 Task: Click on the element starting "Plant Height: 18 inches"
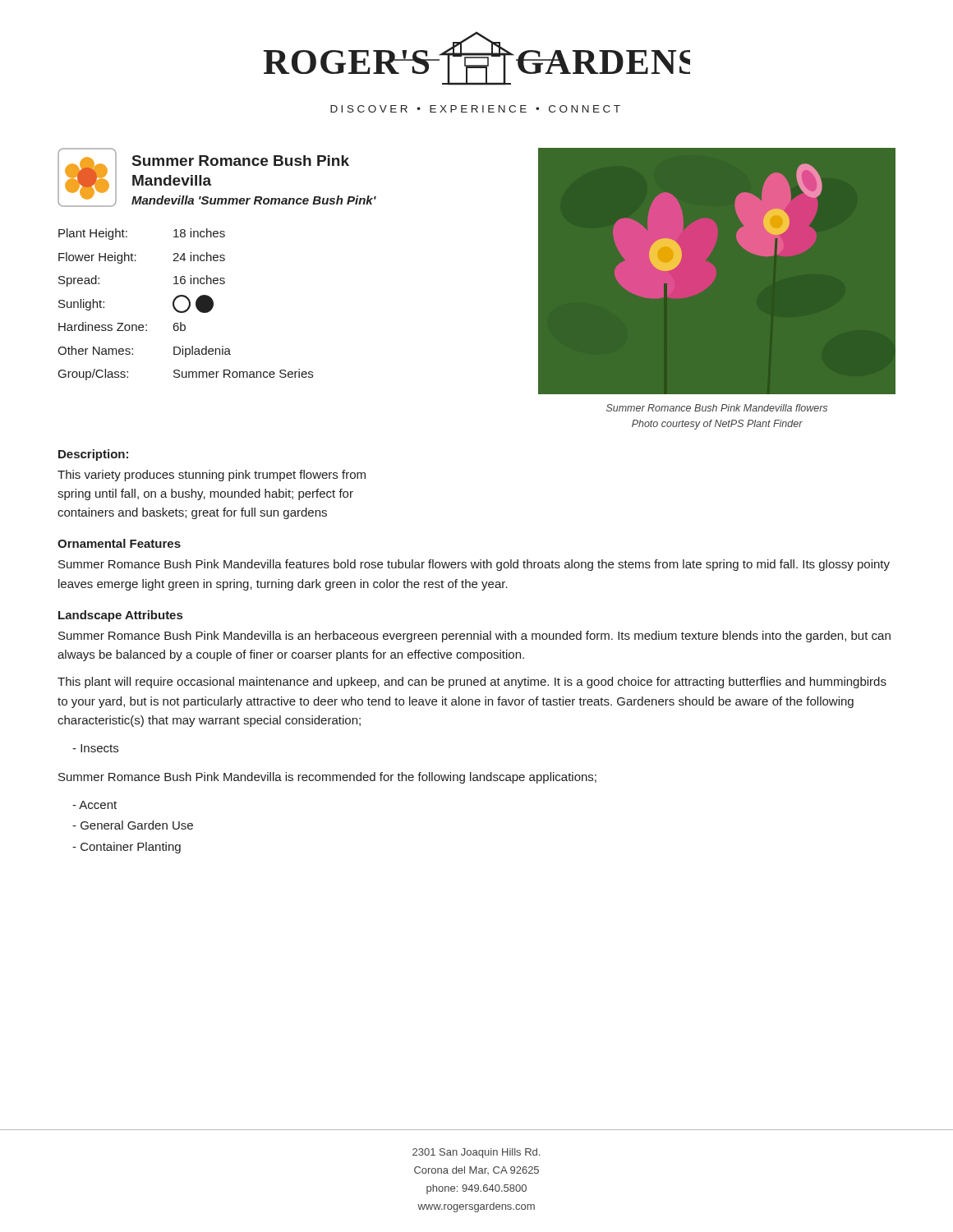(93, 234)
